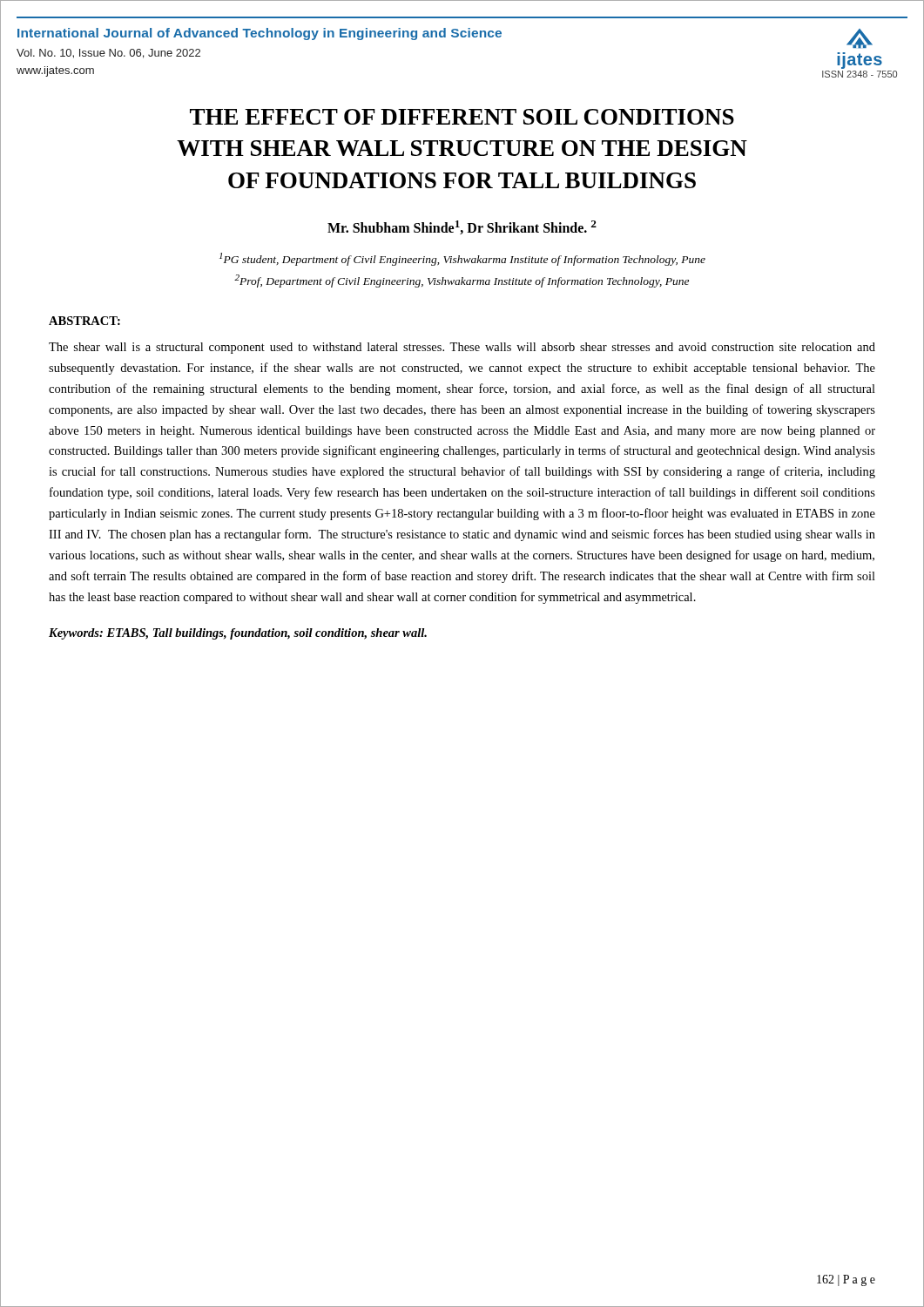Locate the text starting "1PG student, Department of Civil Engineering,"
Screen dimensions: 1307x924
462,269
